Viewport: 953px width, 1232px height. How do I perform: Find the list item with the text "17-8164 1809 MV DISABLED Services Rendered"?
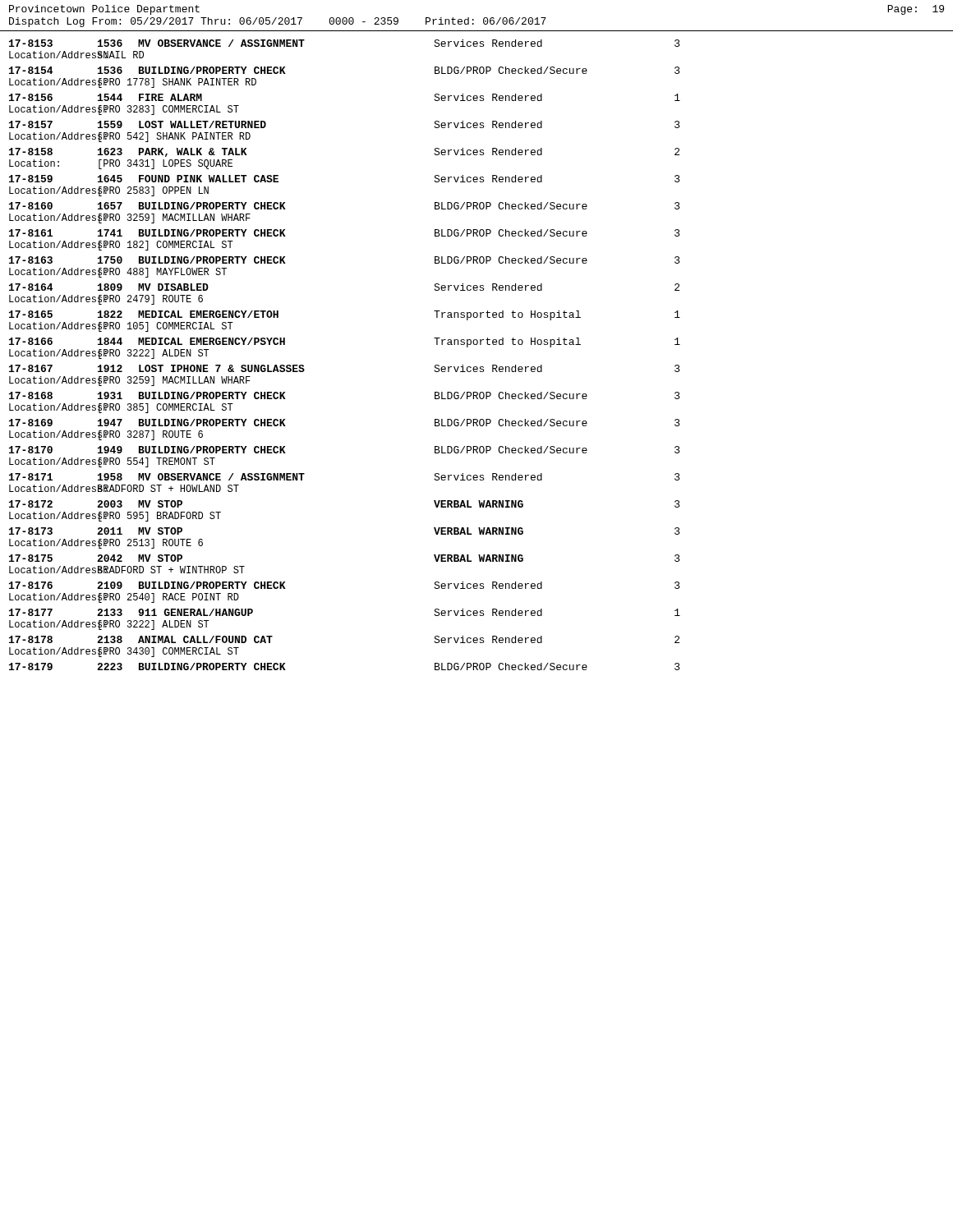(476, 294)
